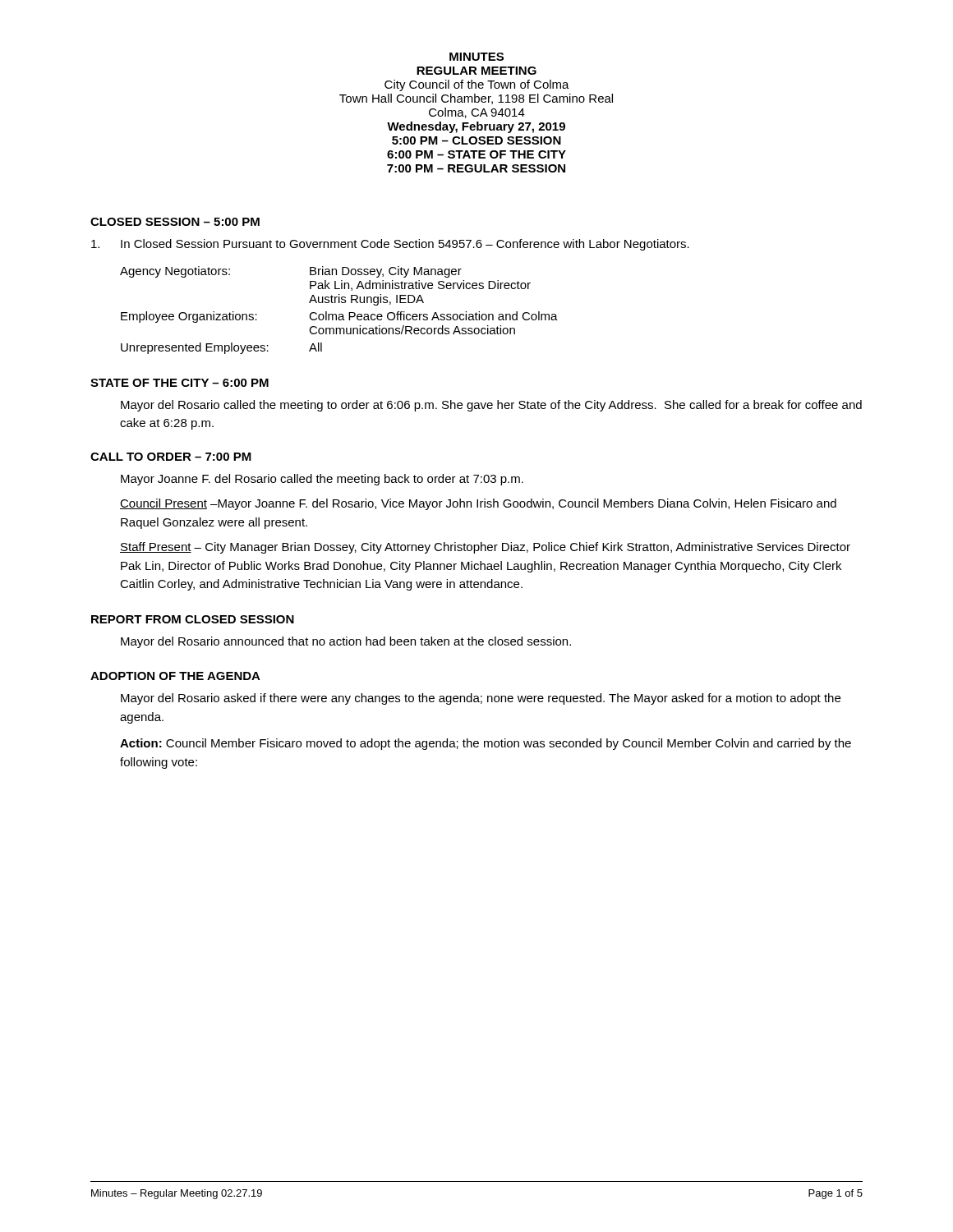Screen dimensions: 1232x953
Task: Locate the region starting "Council Present –Mayor Joanne"
Action: click(x=478, y=512)
